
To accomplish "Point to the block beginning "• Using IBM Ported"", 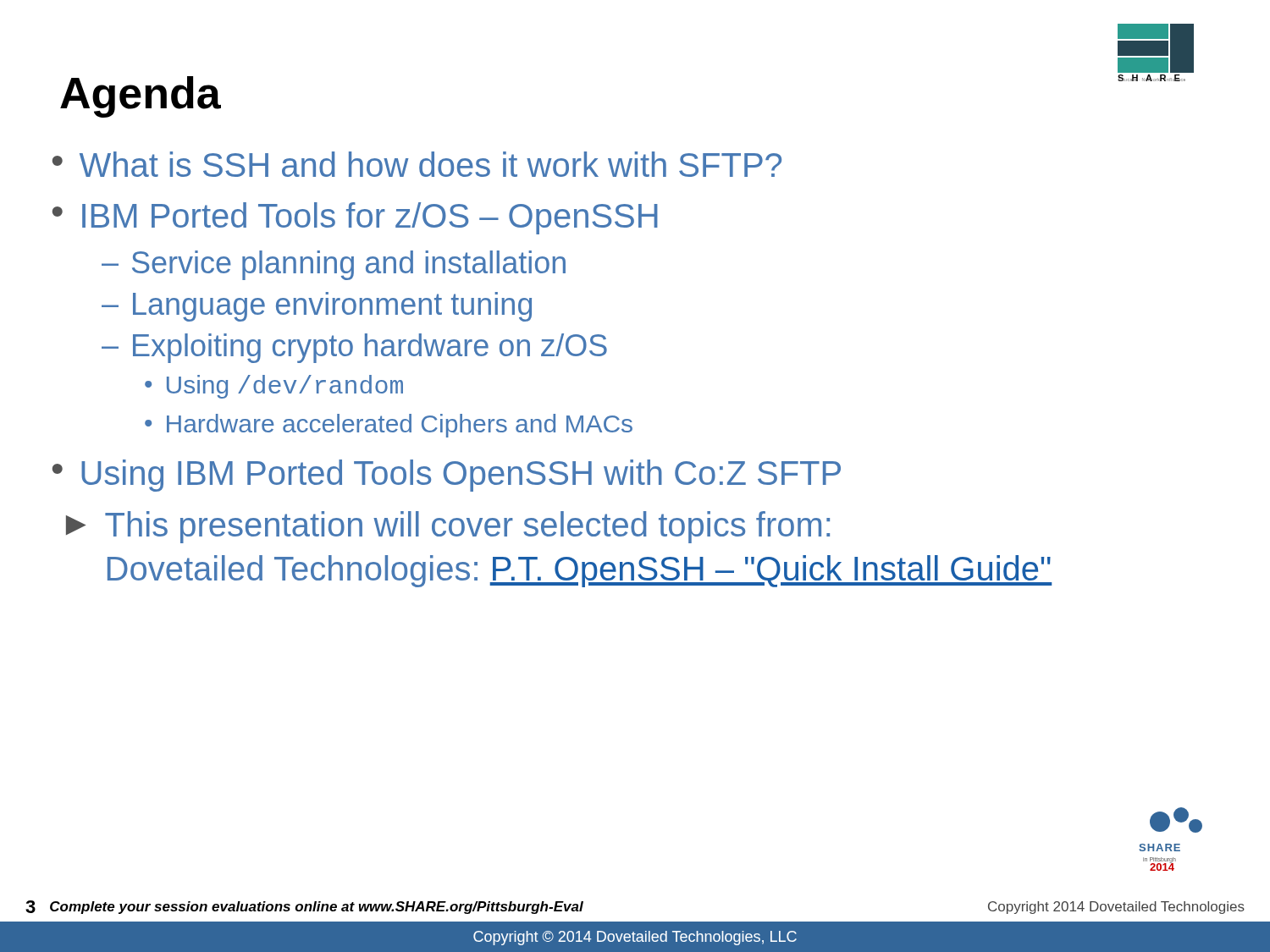I will tap(447, 473).
